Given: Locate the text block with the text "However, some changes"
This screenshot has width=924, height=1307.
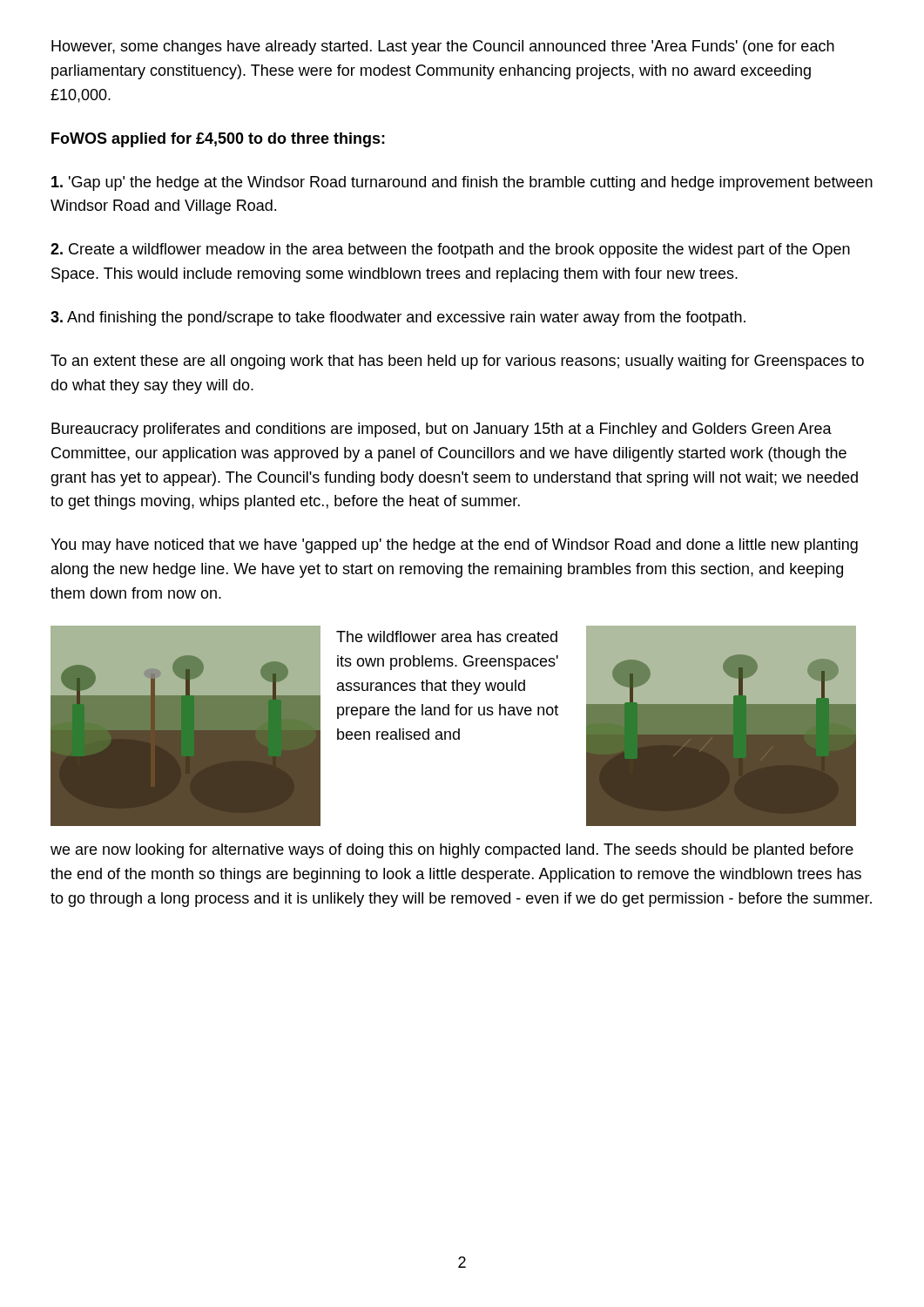Looking at the screenshot, I should [443, 71].
